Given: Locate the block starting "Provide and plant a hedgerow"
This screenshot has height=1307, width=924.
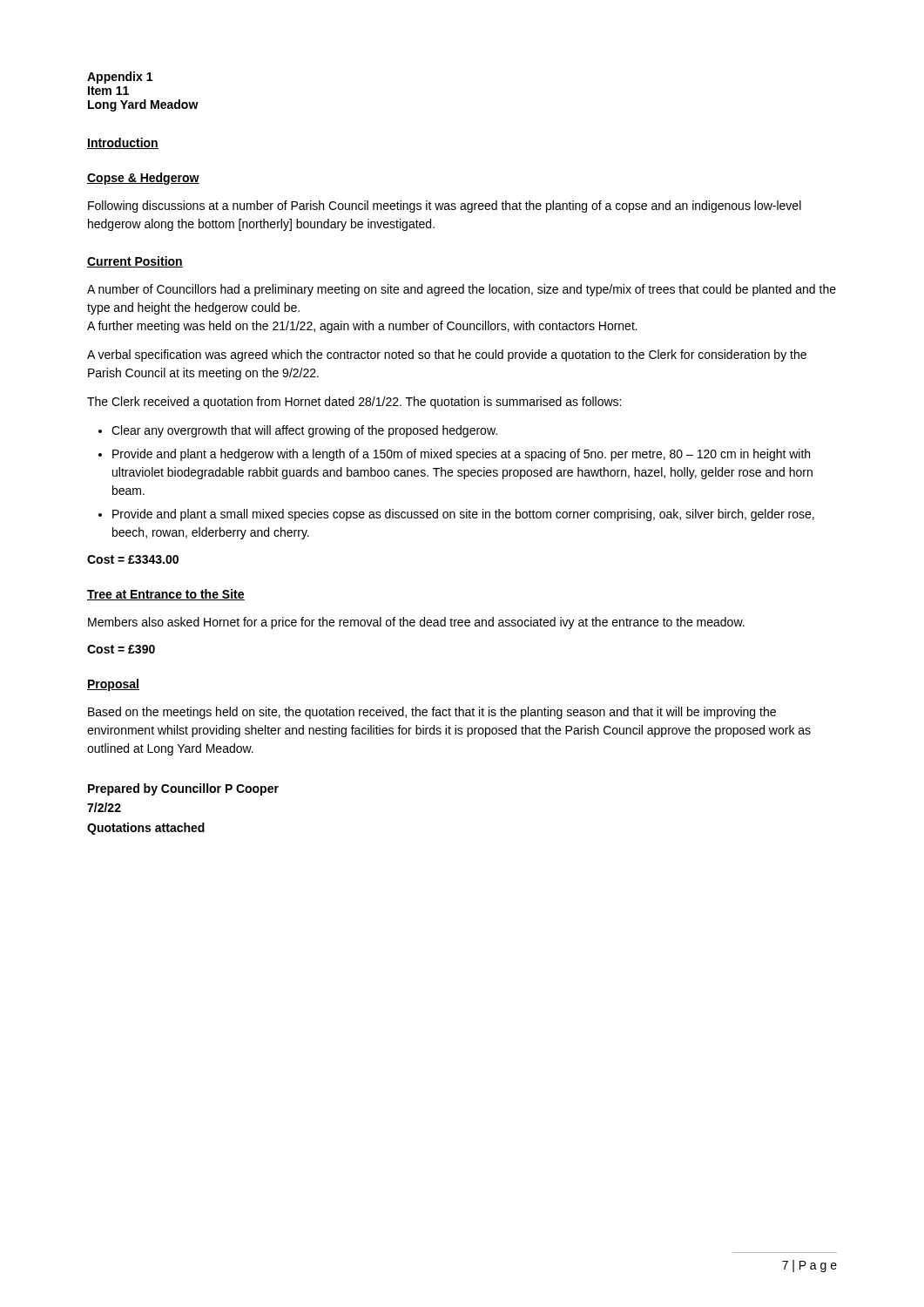Looking at the screenshot, I should (462, 472).
